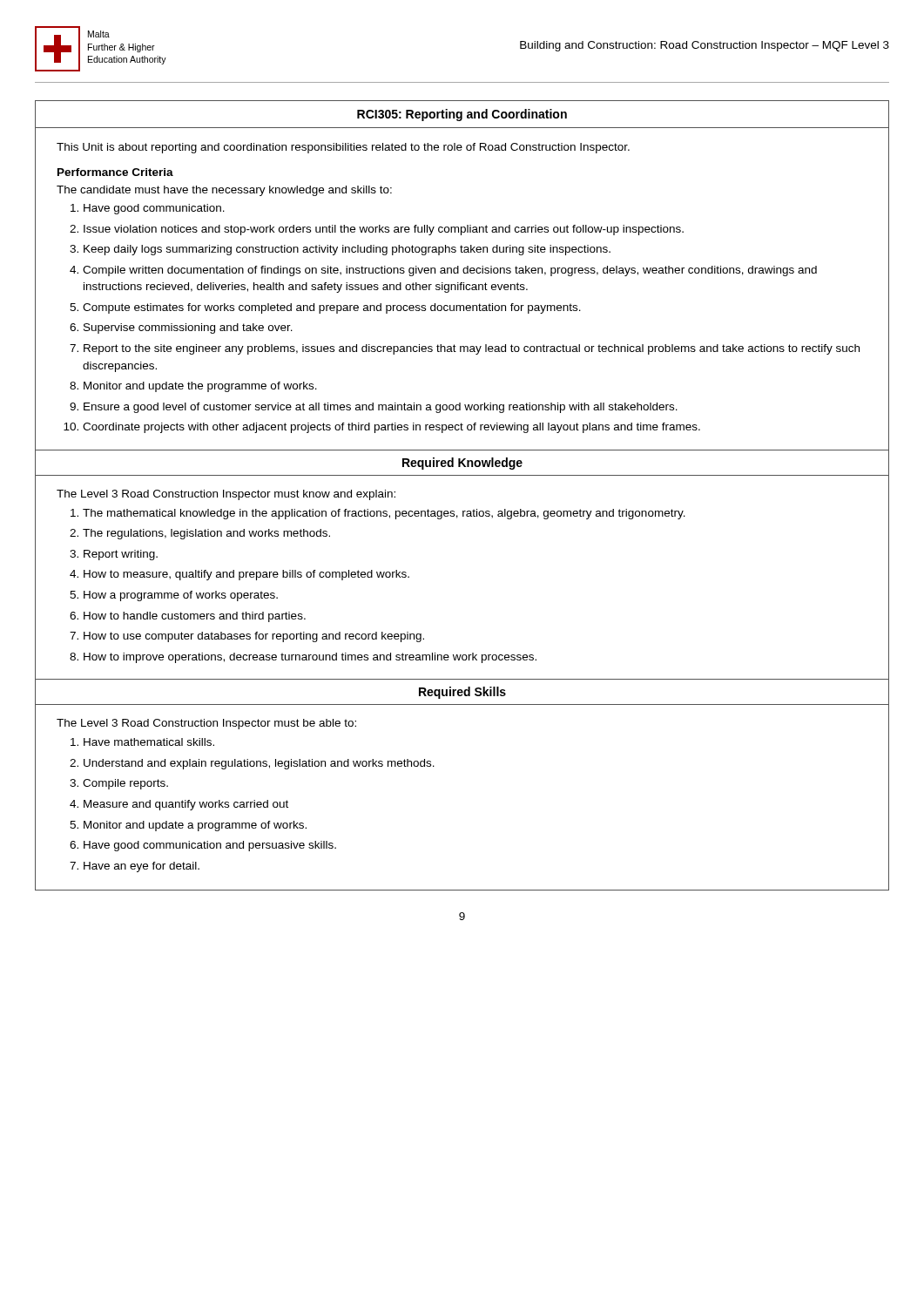Find the element starting "How to use computer databases for"
The width and height of the screenshot is (924, 1307).
254,636
